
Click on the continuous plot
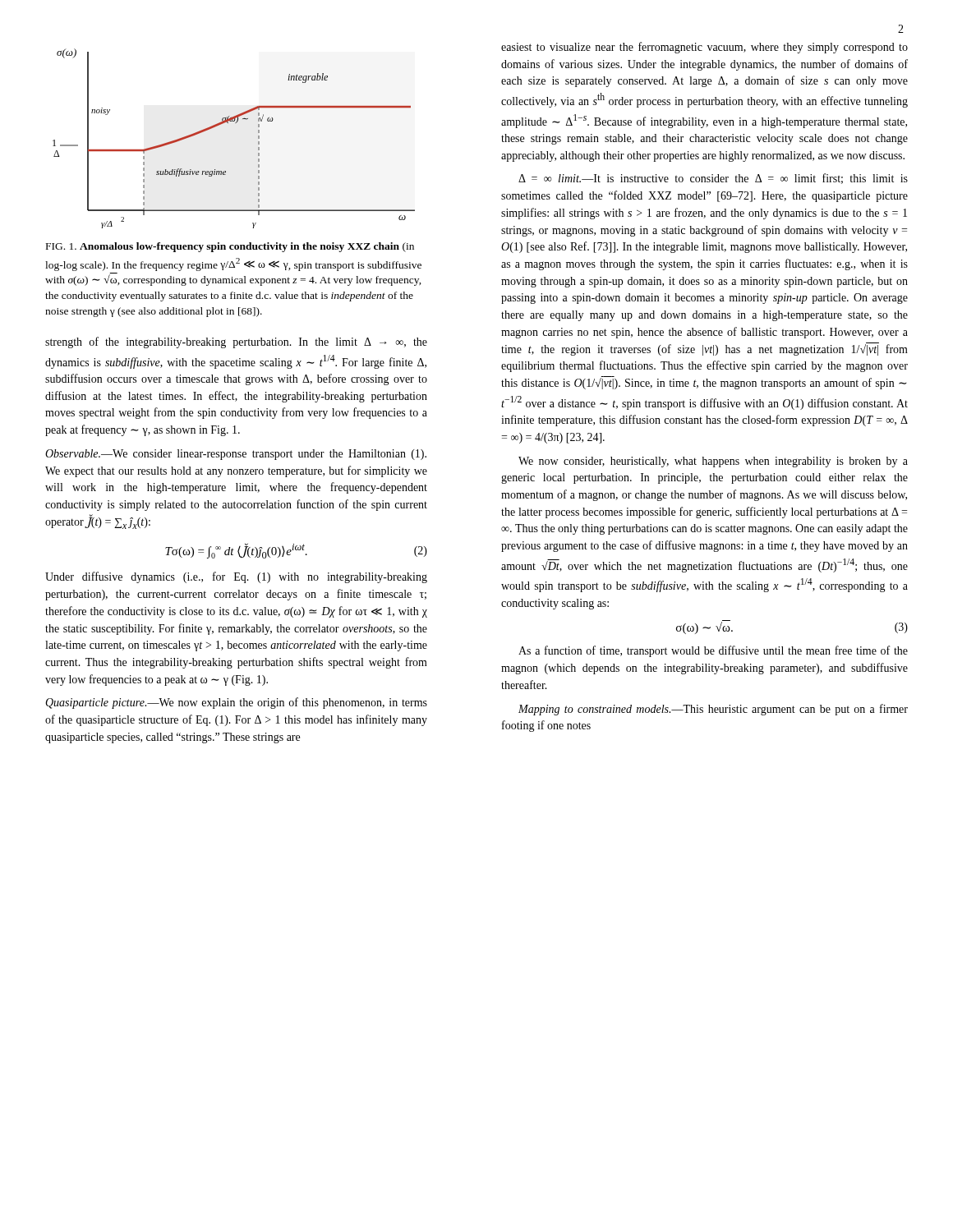tap(246, 136)
